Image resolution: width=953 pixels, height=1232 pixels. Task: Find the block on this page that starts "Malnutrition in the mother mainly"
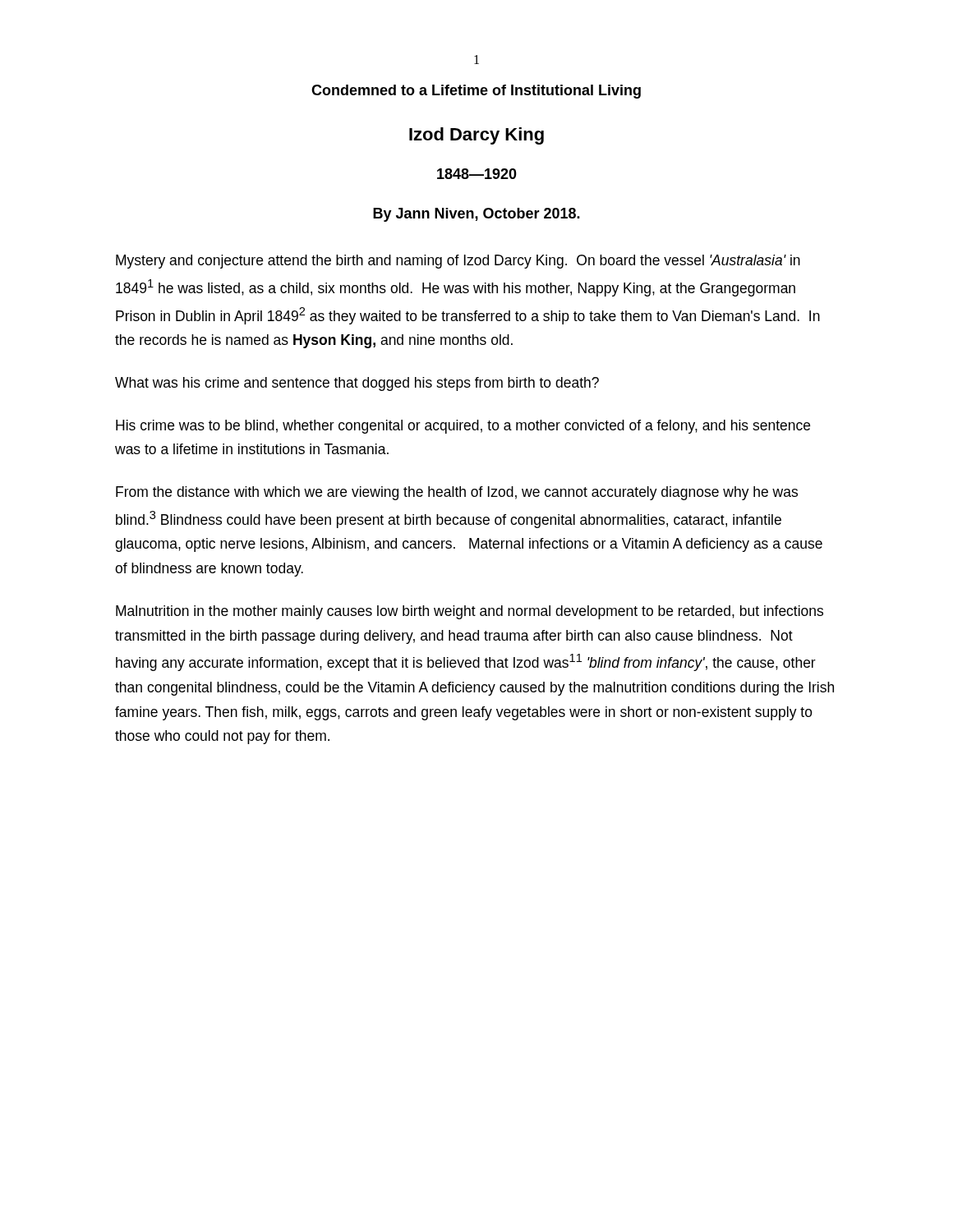click(475, 674)
